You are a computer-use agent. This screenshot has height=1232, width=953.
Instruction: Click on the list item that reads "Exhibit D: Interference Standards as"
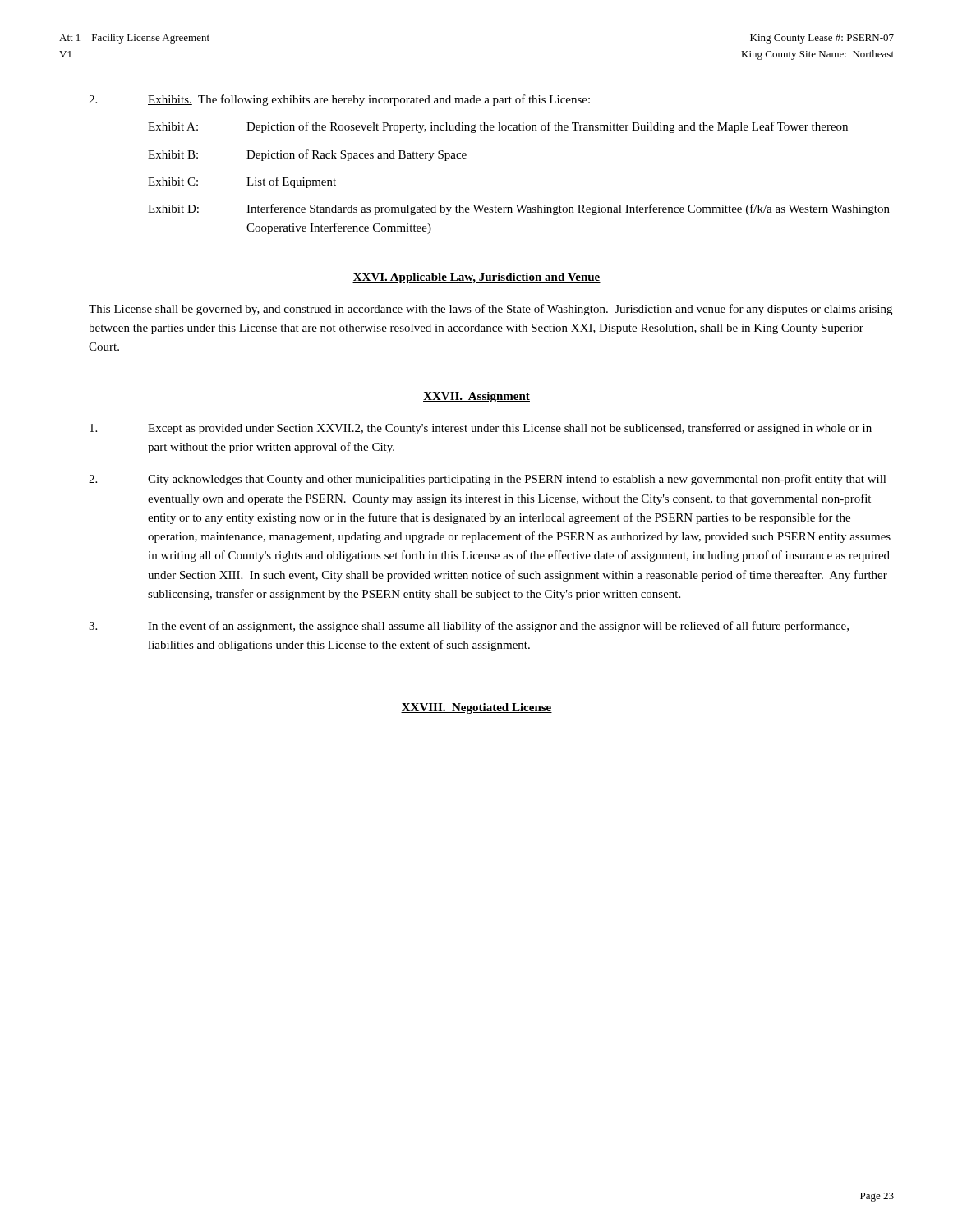tap(521, 219)
